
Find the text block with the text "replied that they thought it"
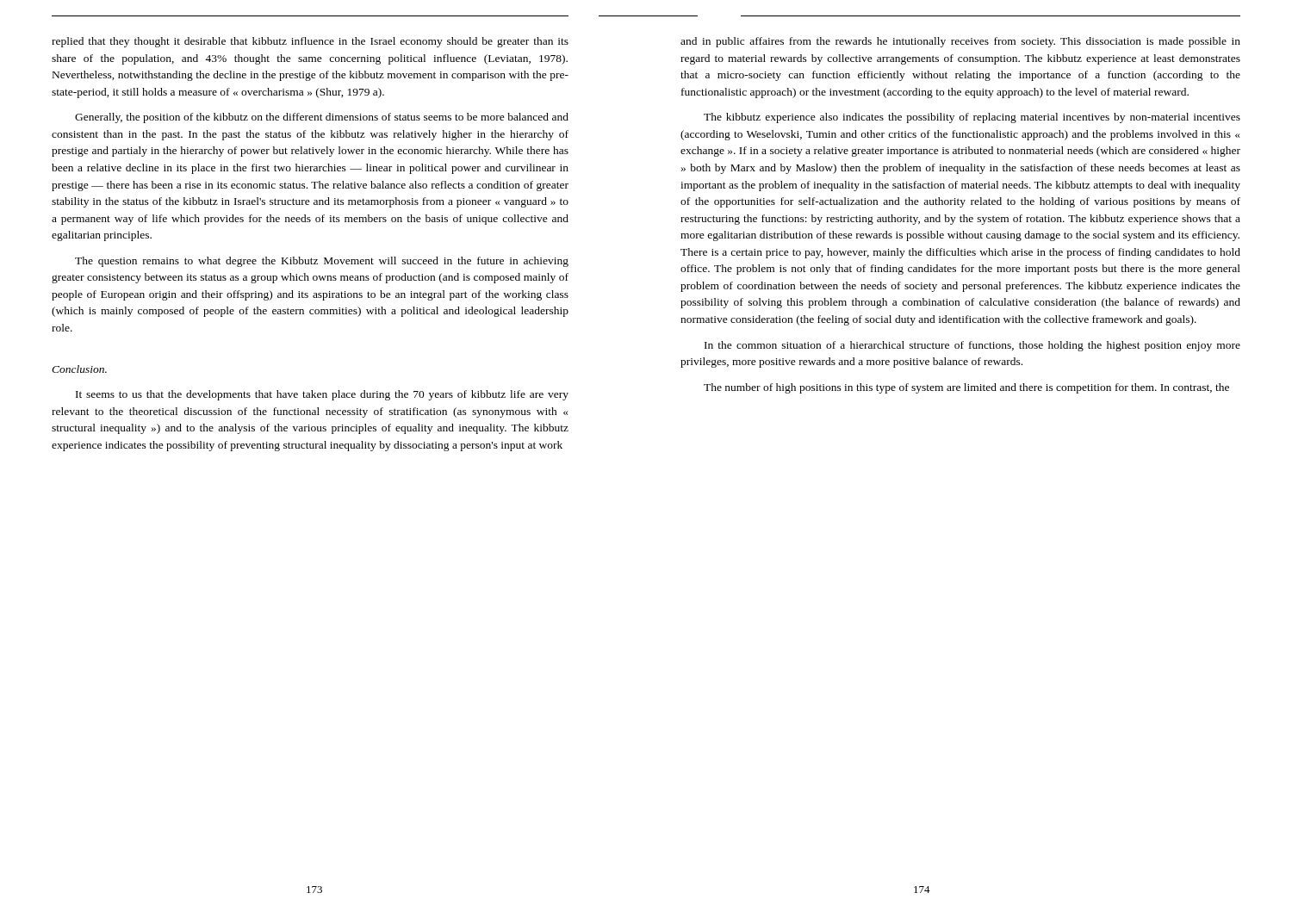coord(310,66)
